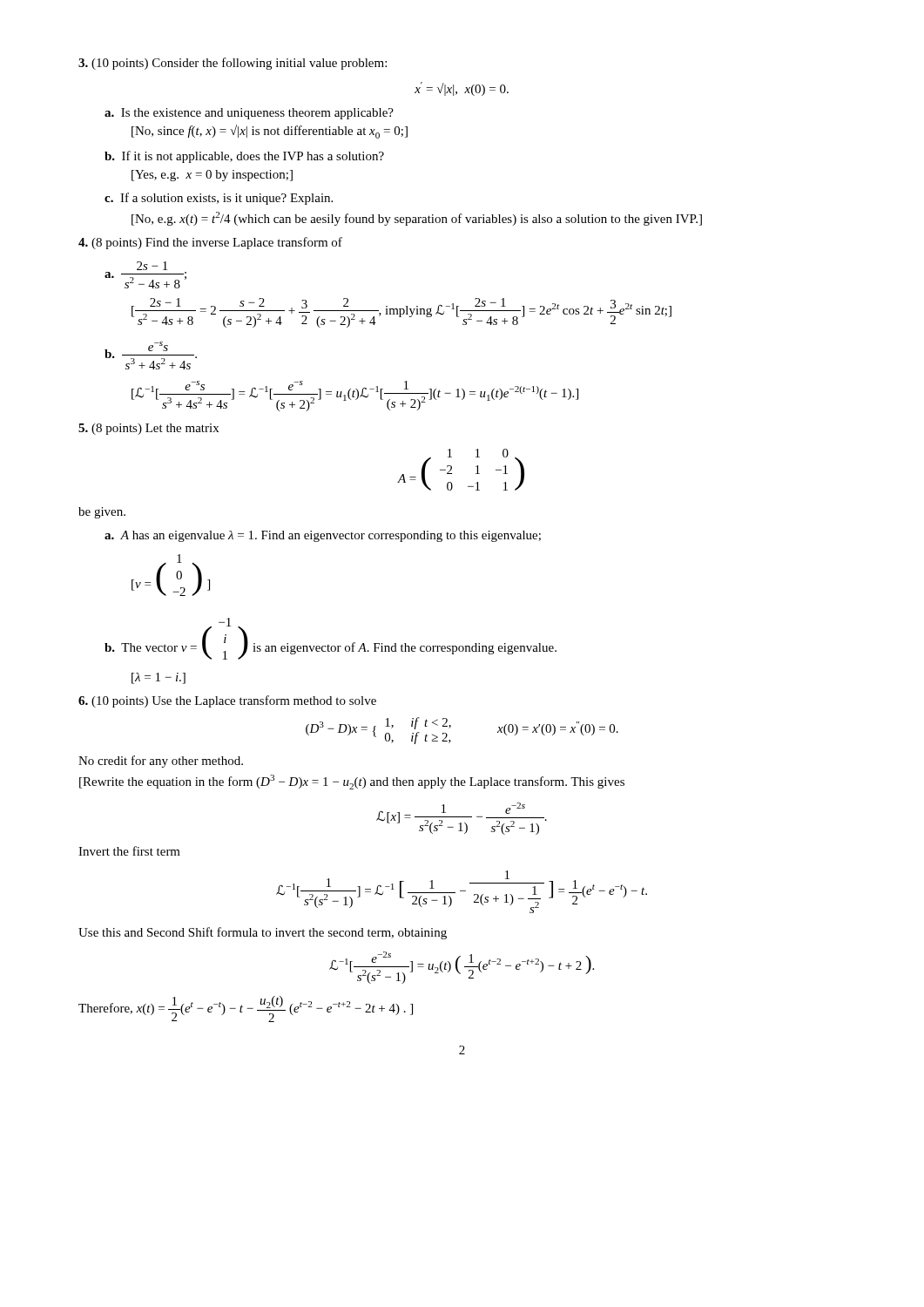Click on the list item containing "b. The vector v = ( −1 i"
This screenshot has width=924, height=1307.
475,648
